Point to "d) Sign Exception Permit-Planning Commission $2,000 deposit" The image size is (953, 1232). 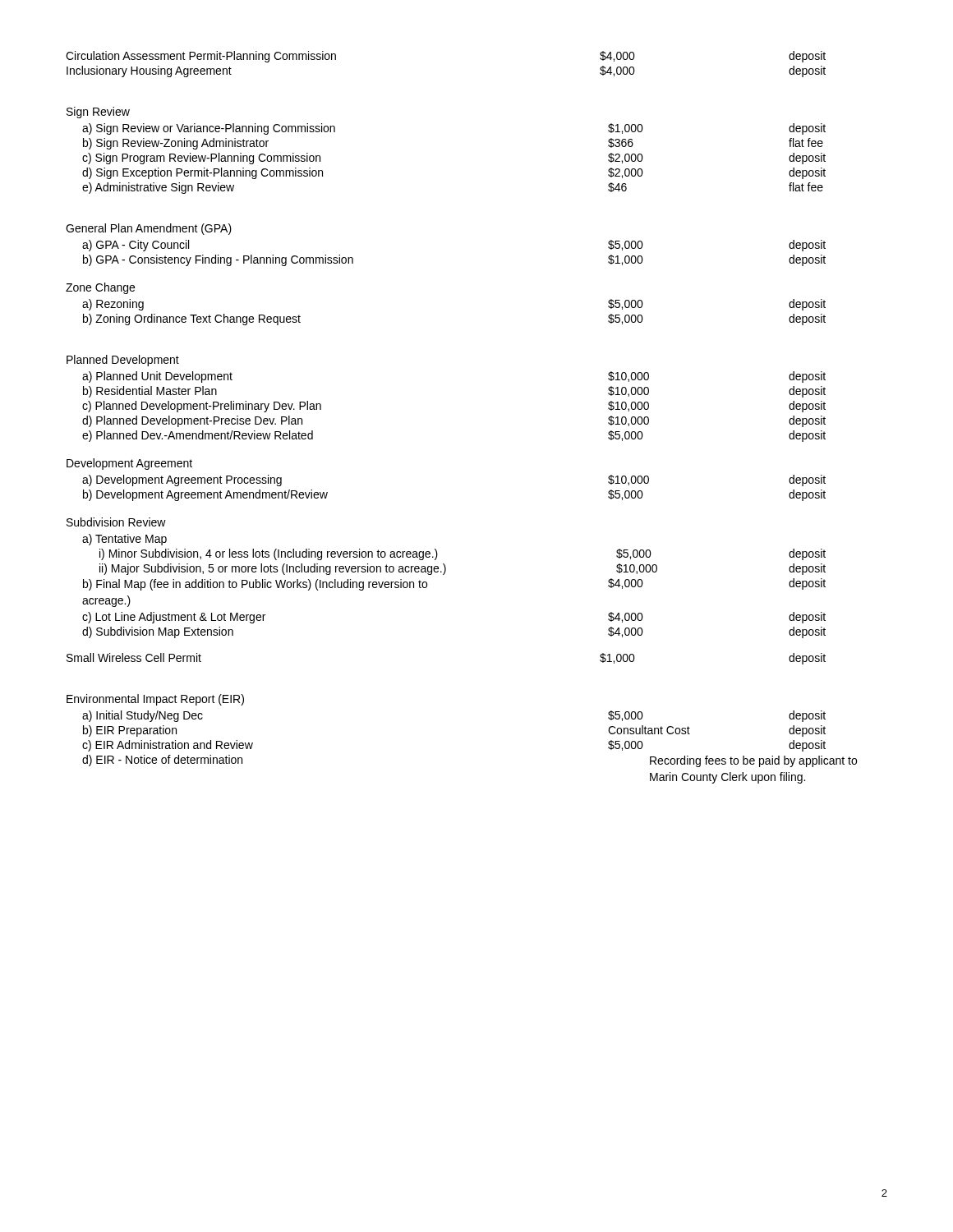pyautogui.click(x=204, y=173)
